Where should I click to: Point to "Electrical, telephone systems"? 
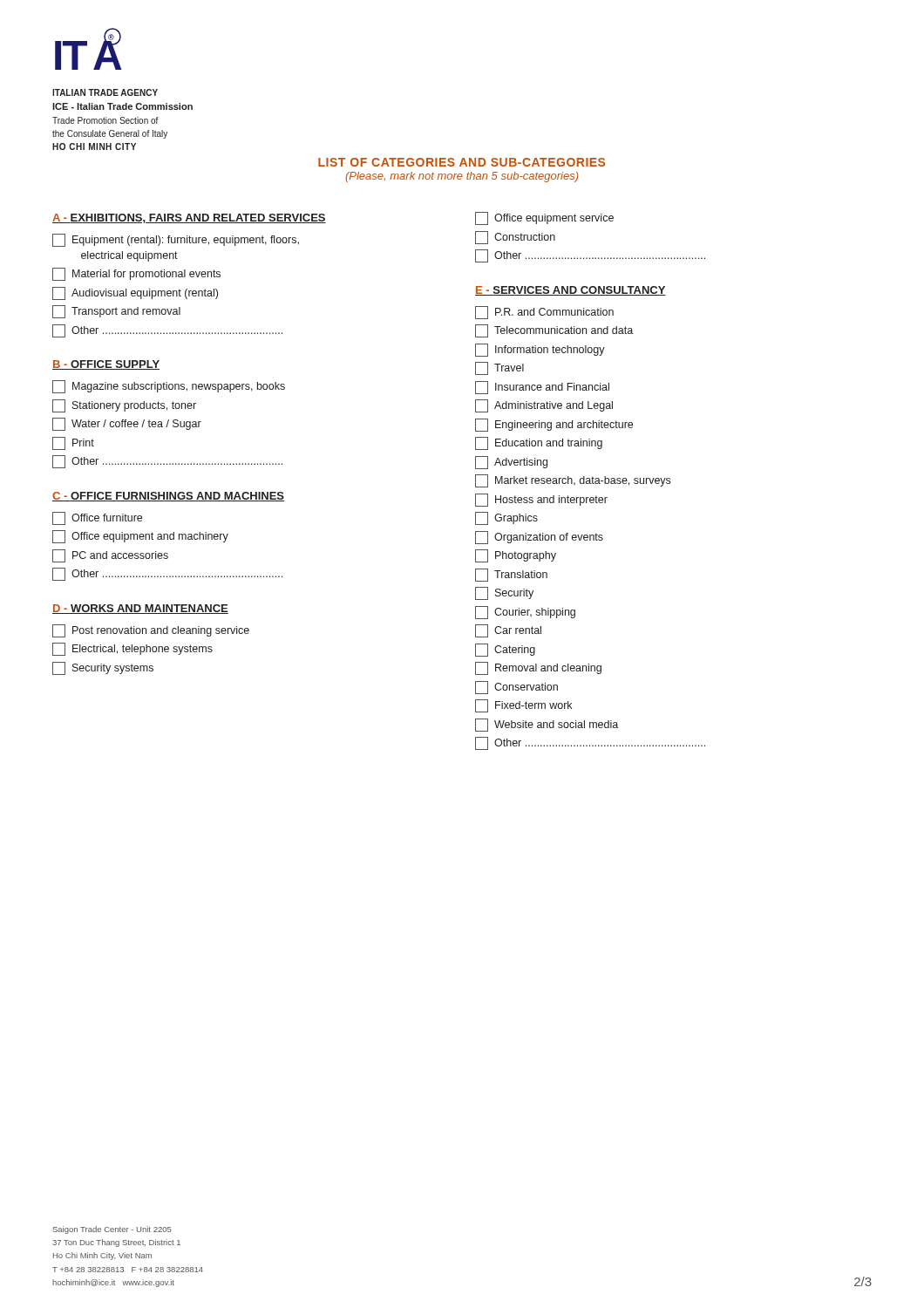pyautogui.click(x=132, y=649)
